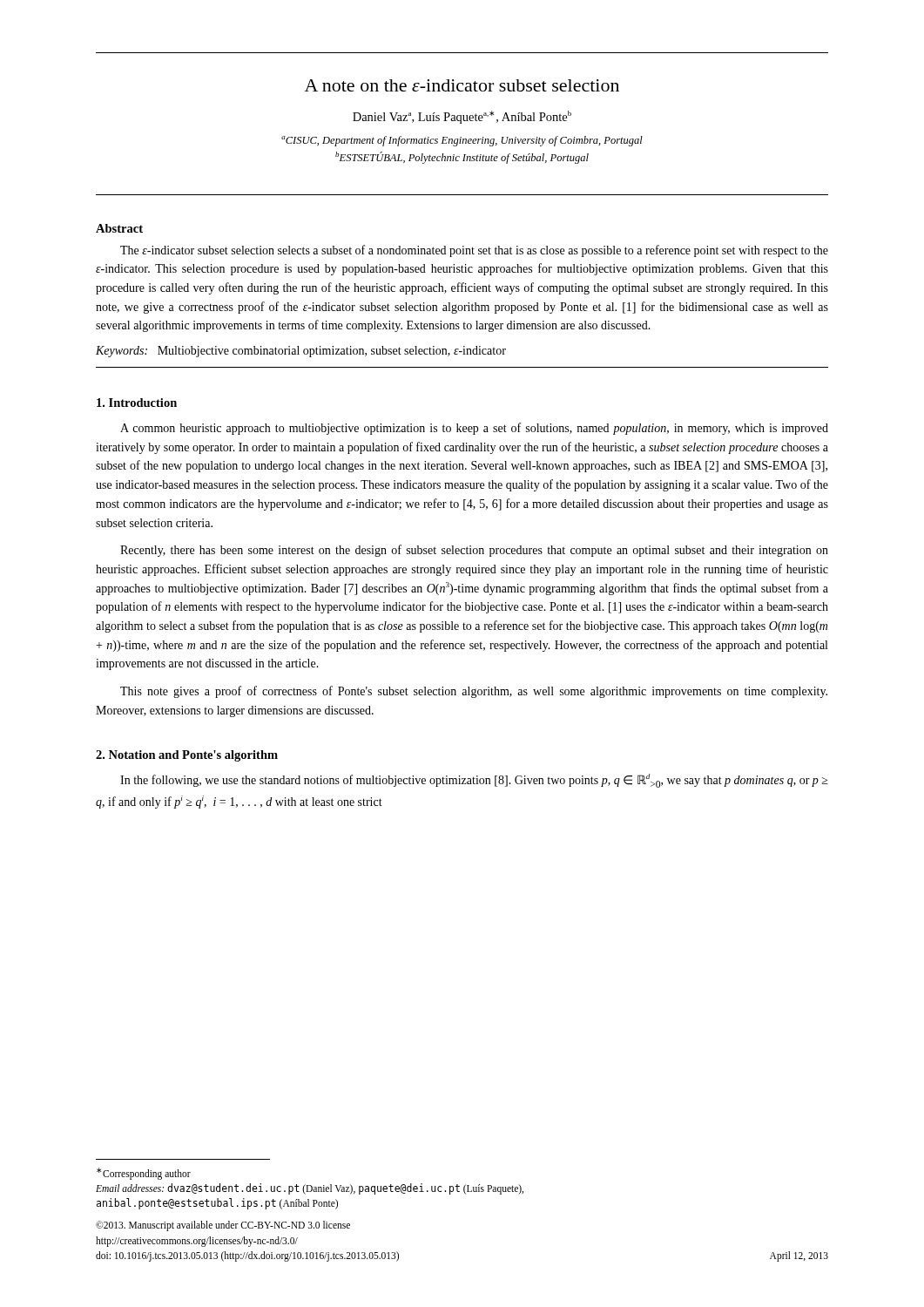Point to the text block starting "2. Notation and Ponte's algorithm"

coord(187,755)
